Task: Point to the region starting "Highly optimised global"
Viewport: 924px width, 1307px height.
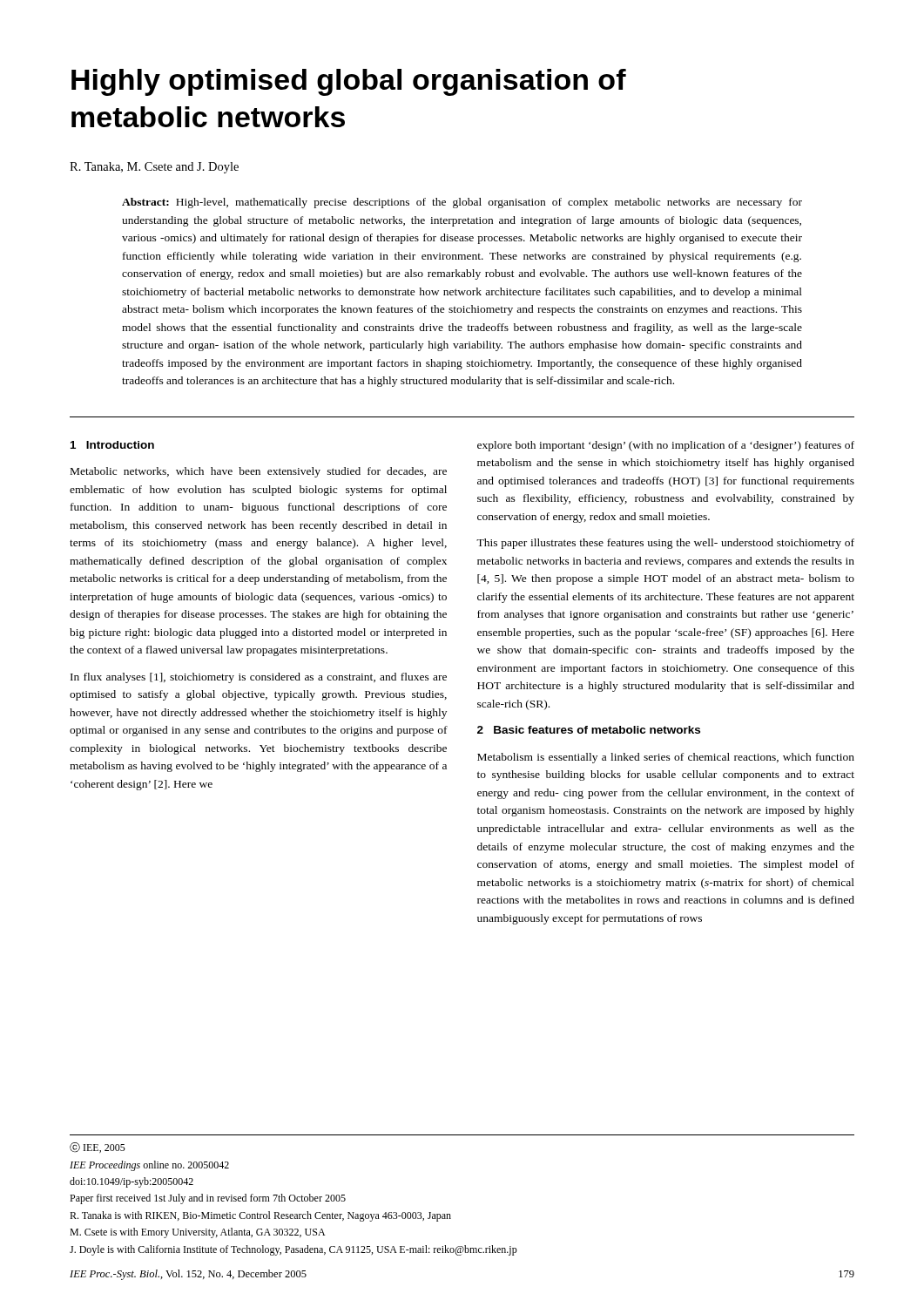Action: click(462, 98)
